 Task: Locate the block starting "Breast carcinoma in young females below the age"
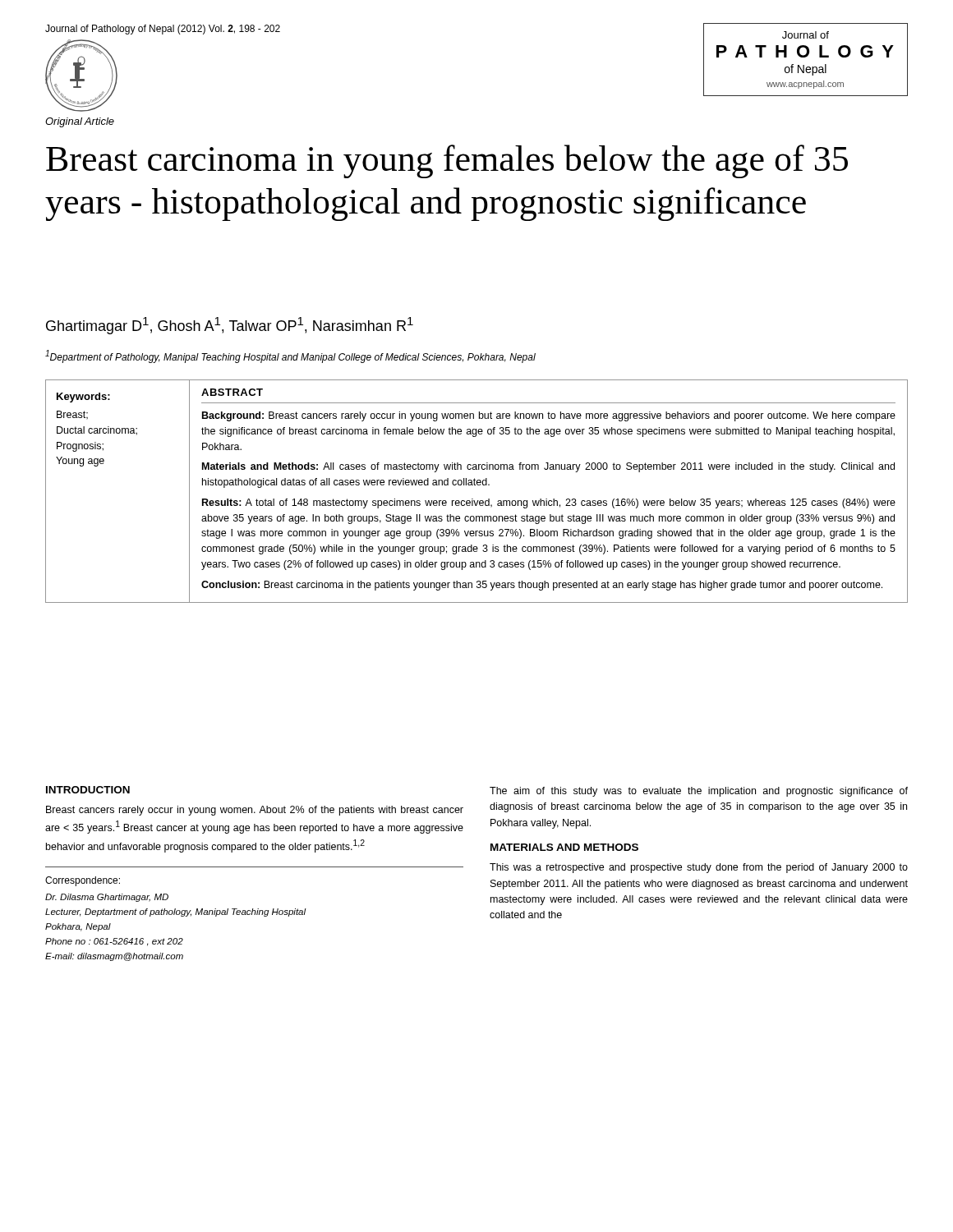pyautogui.click(x=447, y=180)
